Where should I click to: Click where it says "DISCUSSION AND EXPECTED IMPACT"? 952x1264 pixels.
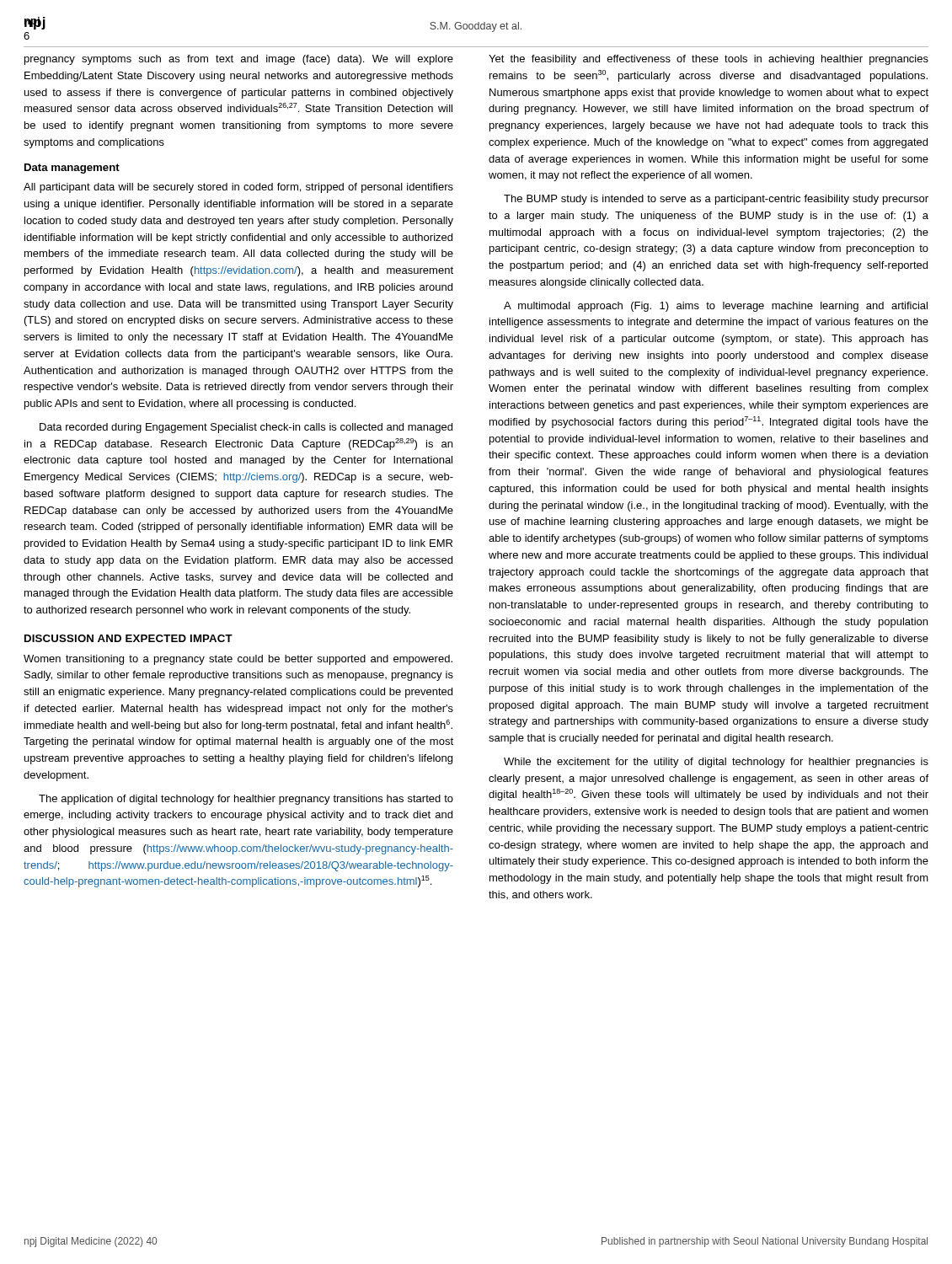coord(128,638)
